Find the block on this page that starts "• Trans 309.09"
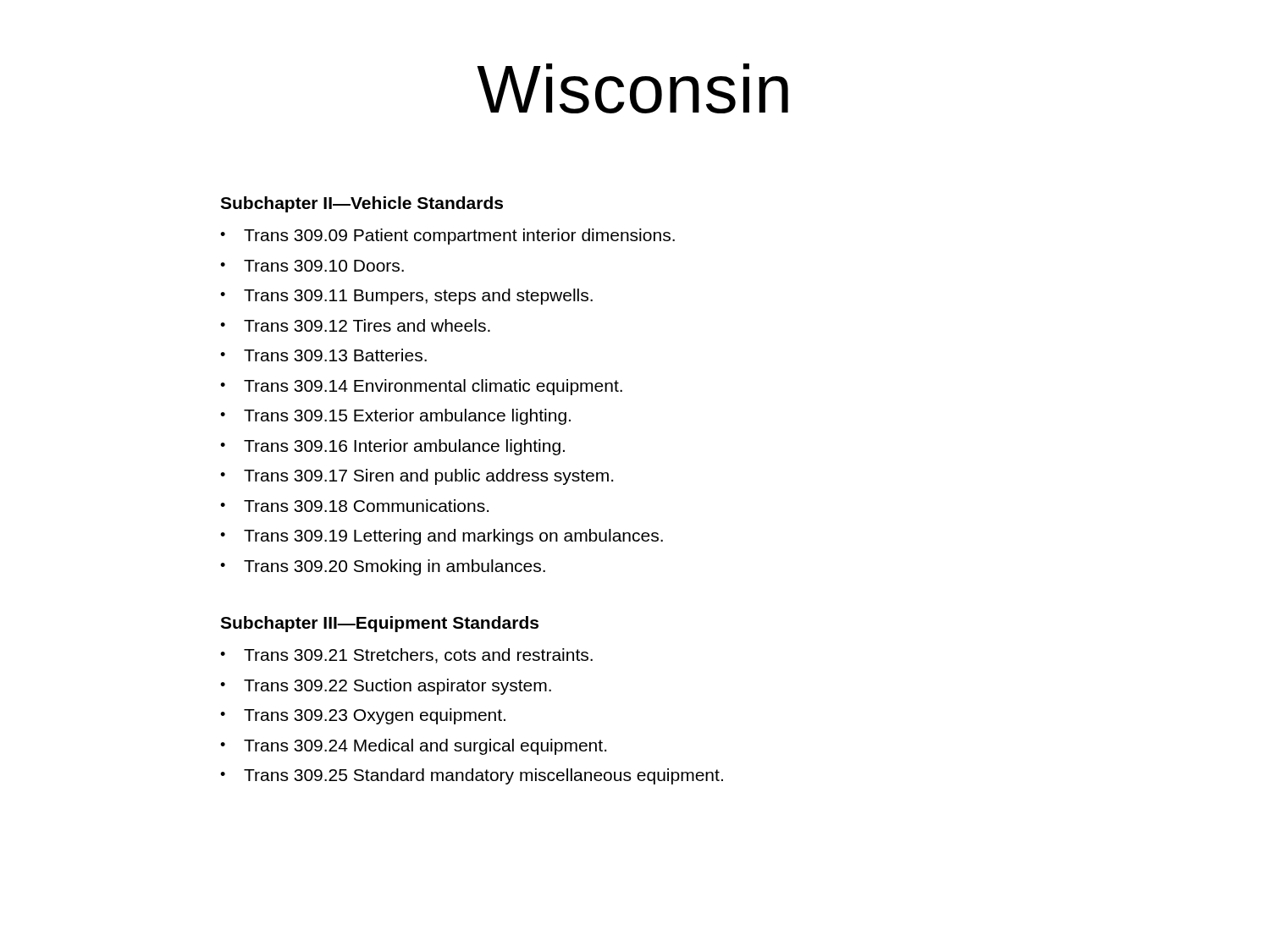This screenshot has height=952, width=1270. point(635,235)
